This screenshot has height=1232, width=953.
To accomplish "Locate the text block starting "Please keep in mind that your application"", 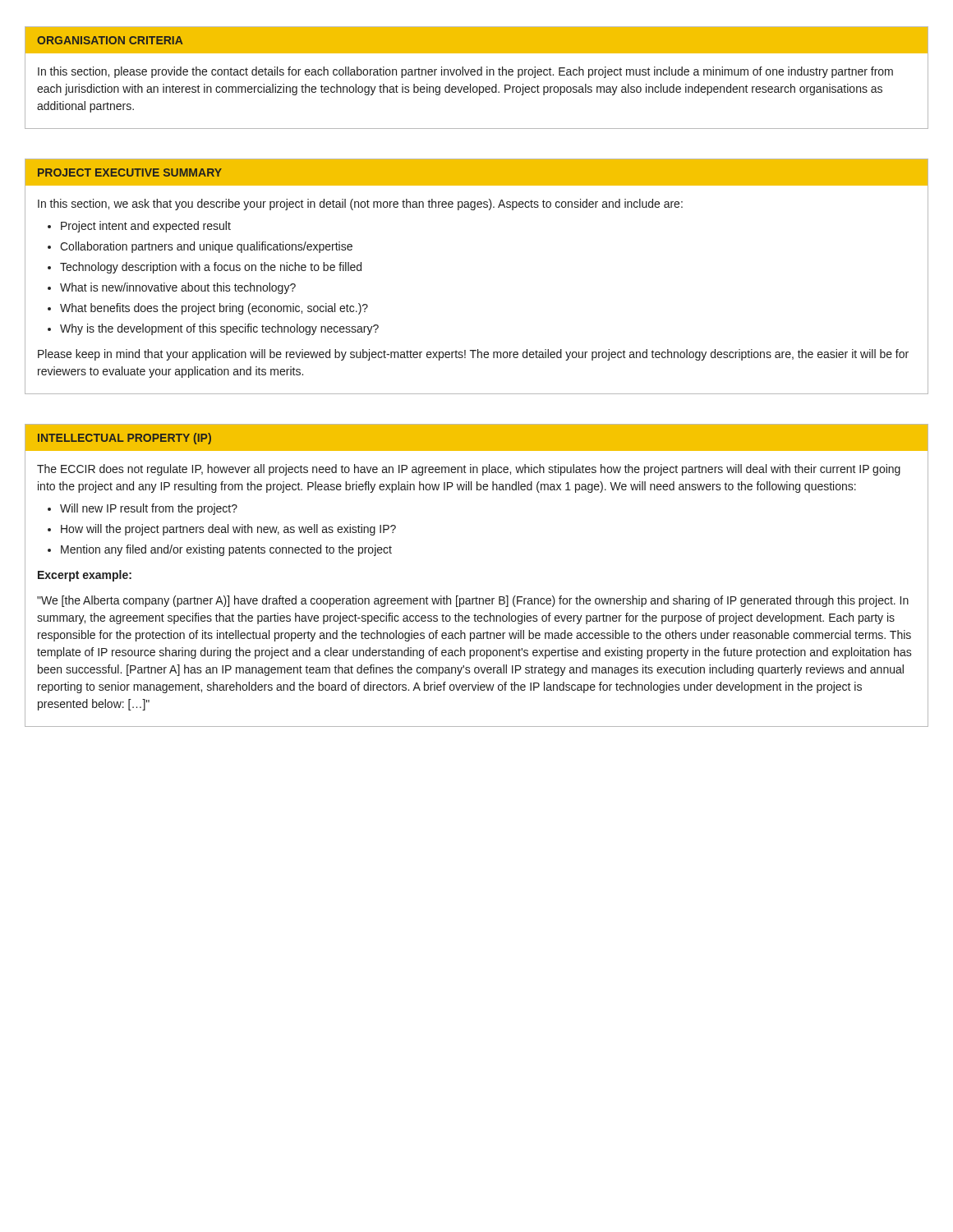I will tap(476, 363).
